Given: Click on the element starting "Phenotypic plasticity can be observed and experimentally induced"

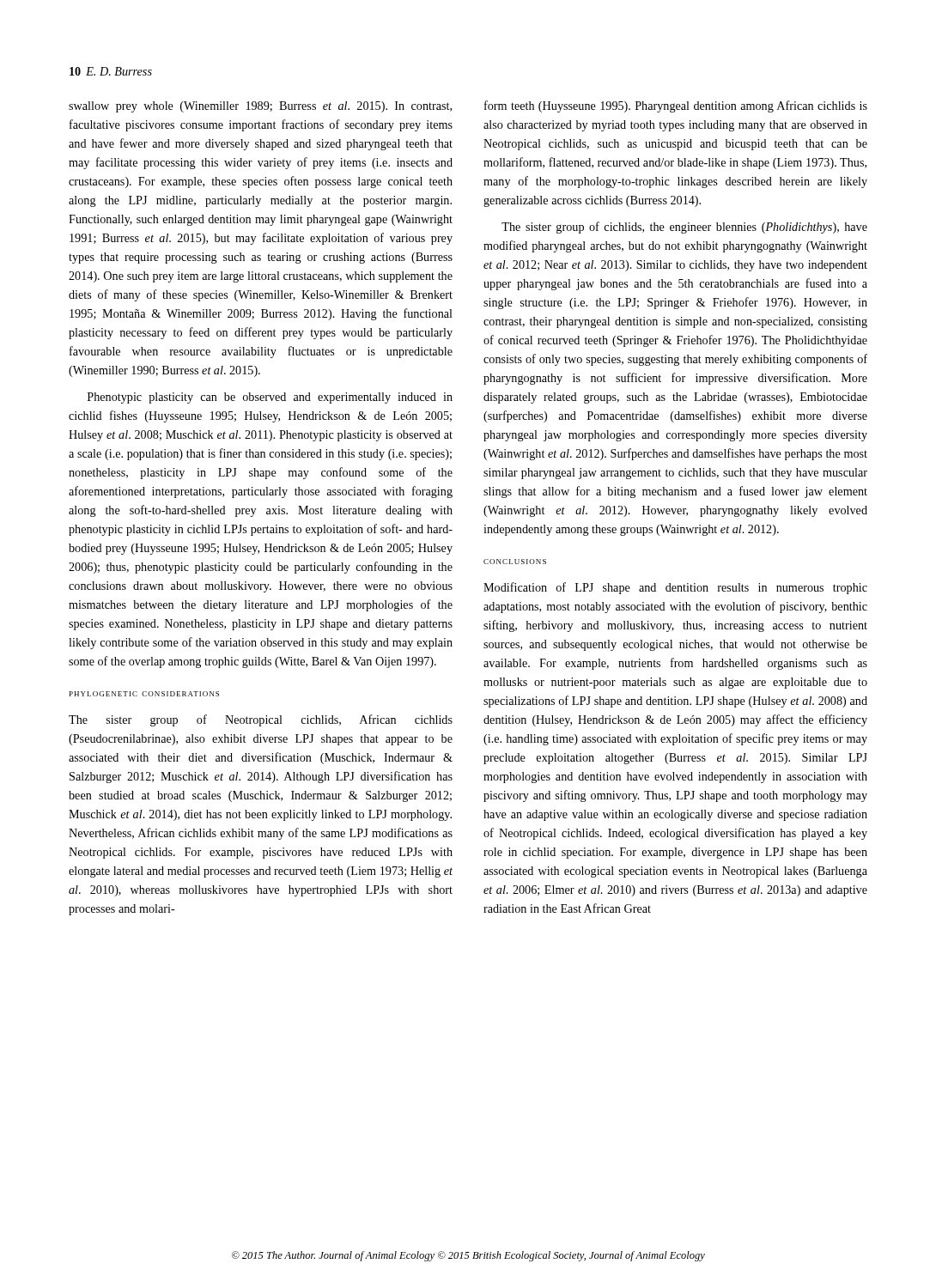Looking at the screenshot, I should pos(261,529).
